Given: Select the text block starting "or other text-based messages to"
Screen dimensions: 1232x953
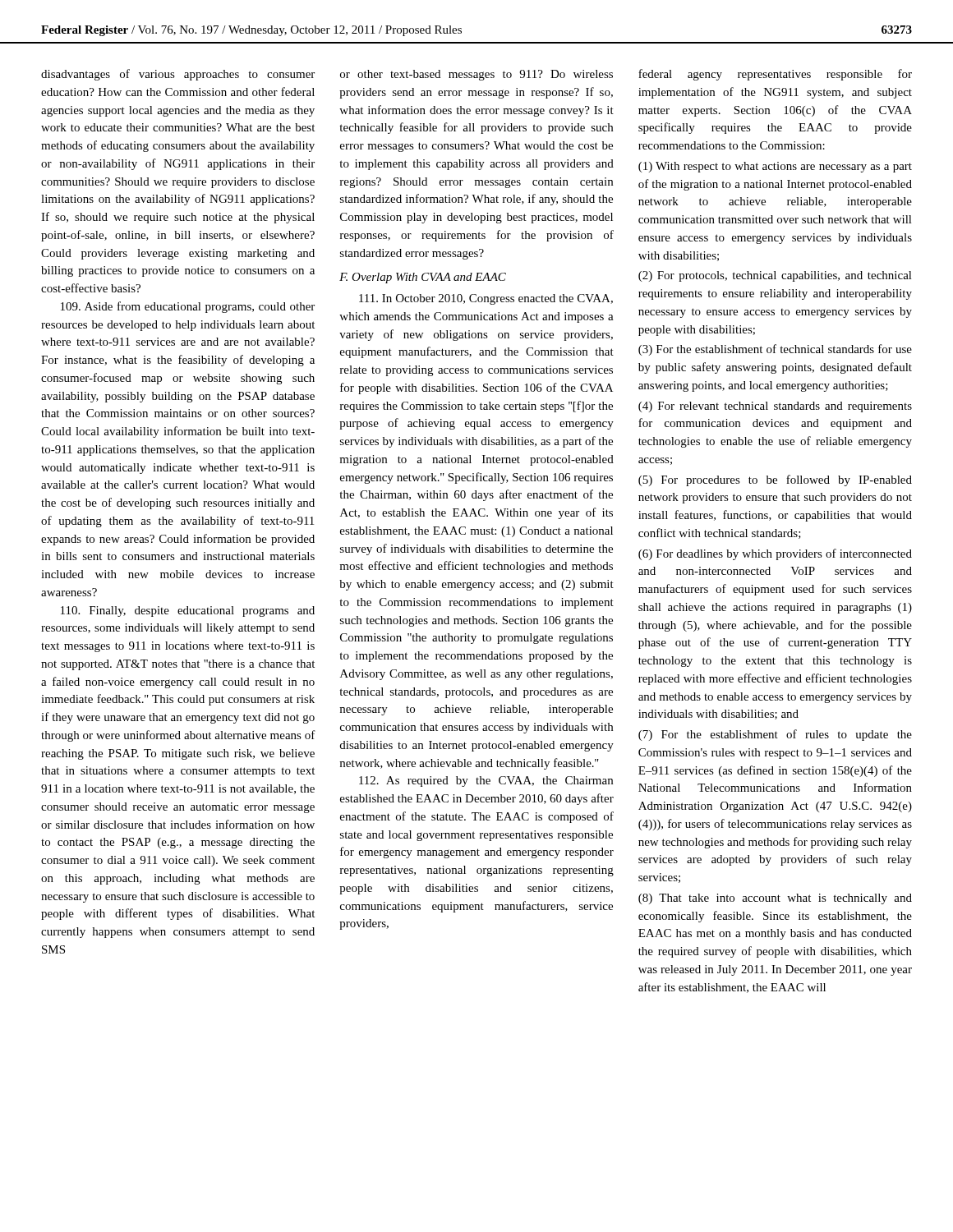Looking at the screenshot, I should pyautogui.click(x=476, y=164).
